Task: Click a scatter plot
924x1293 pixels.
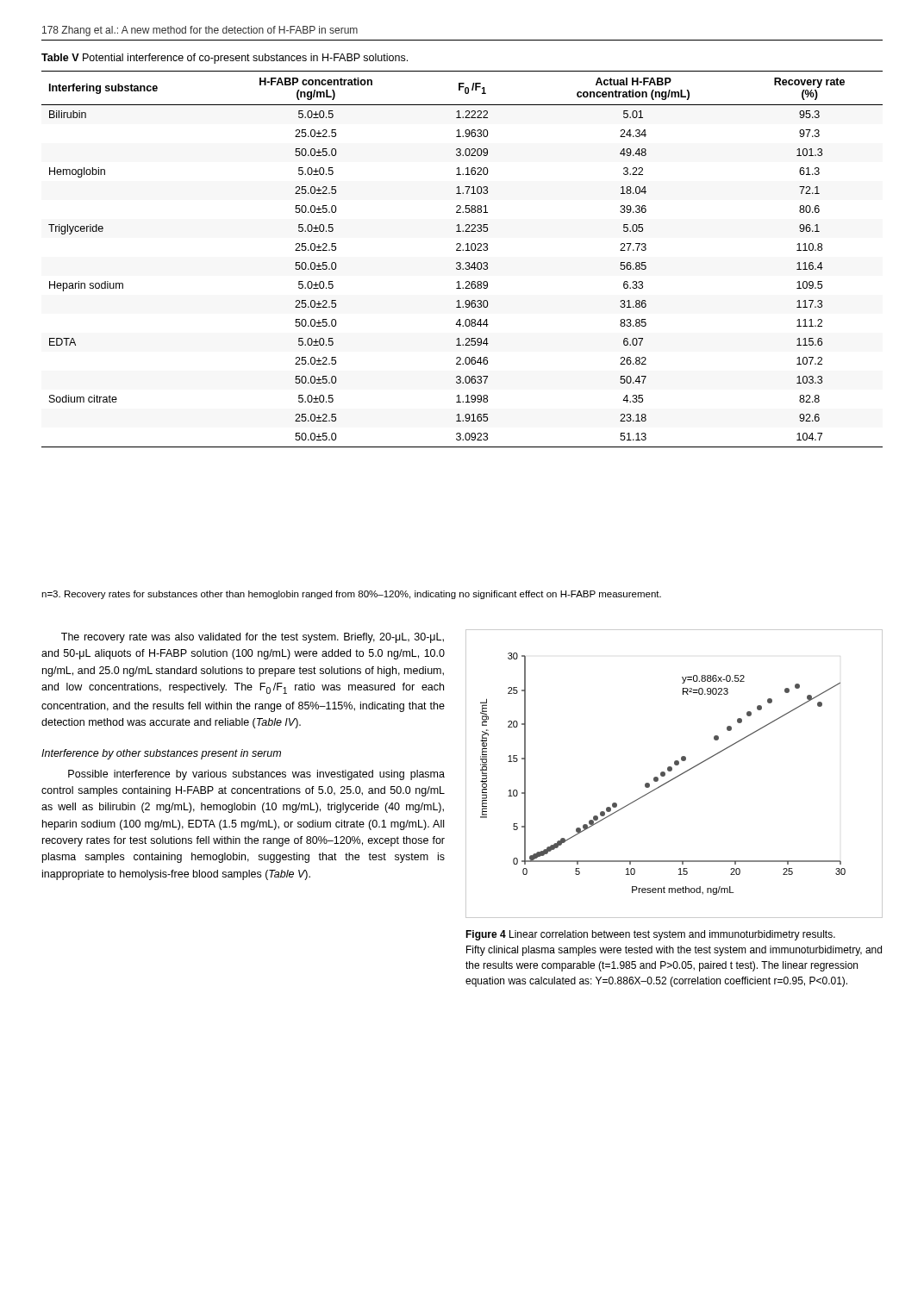Action: click(674, 774)
